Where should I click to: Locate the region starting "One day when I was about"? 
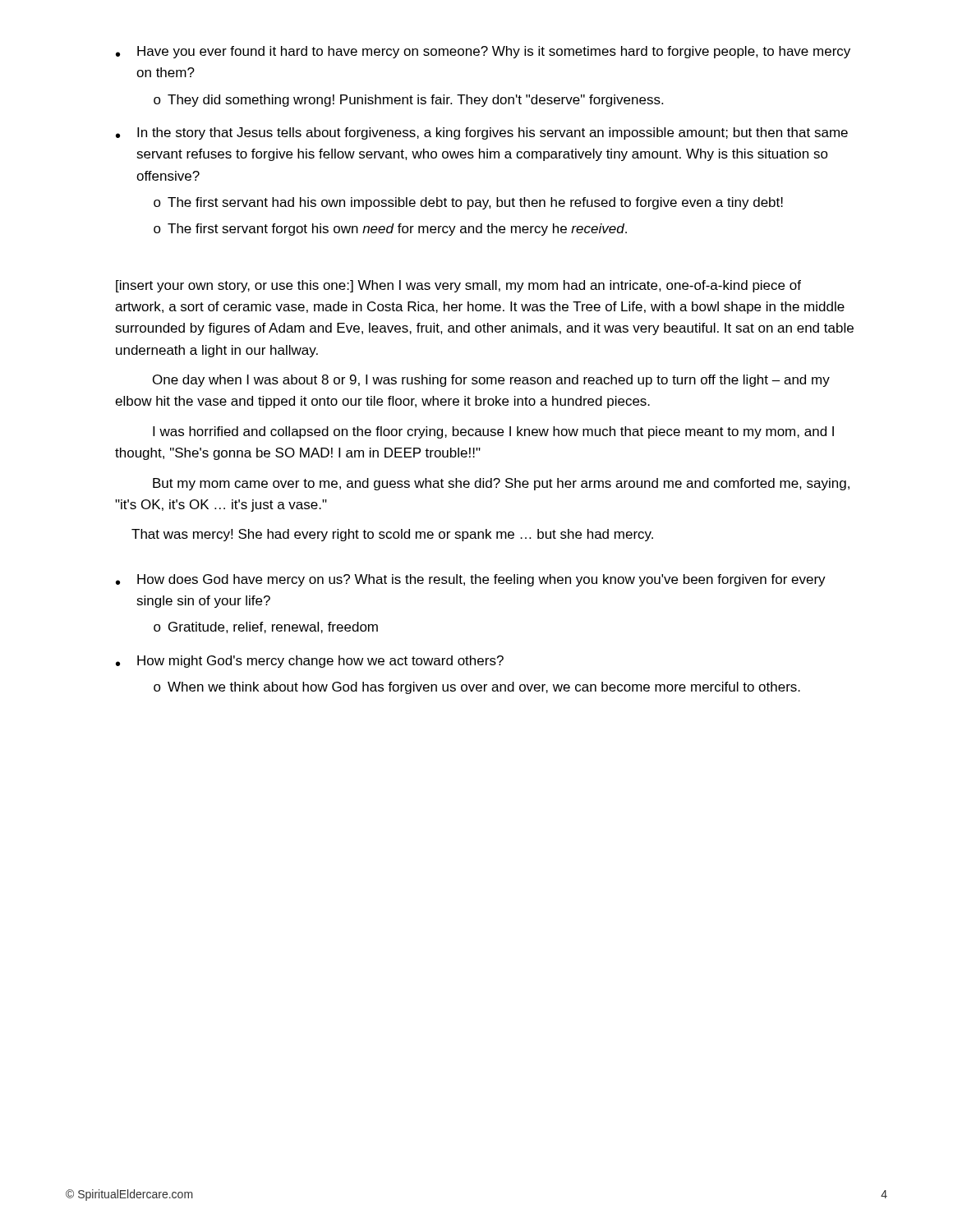[472, 391]
